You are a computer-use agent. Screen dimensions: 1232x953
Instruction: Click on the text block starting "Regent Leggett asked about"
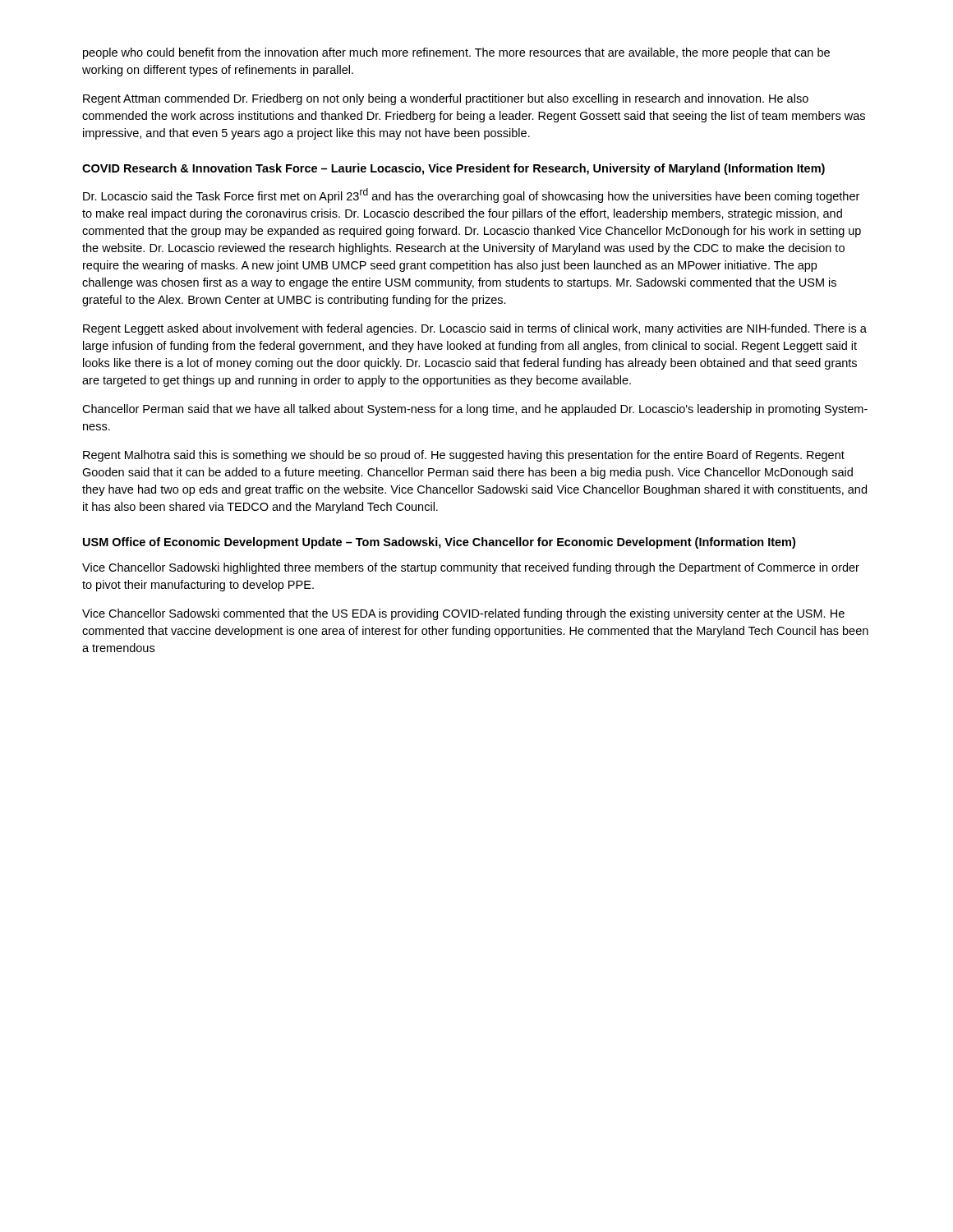point(474,355)
